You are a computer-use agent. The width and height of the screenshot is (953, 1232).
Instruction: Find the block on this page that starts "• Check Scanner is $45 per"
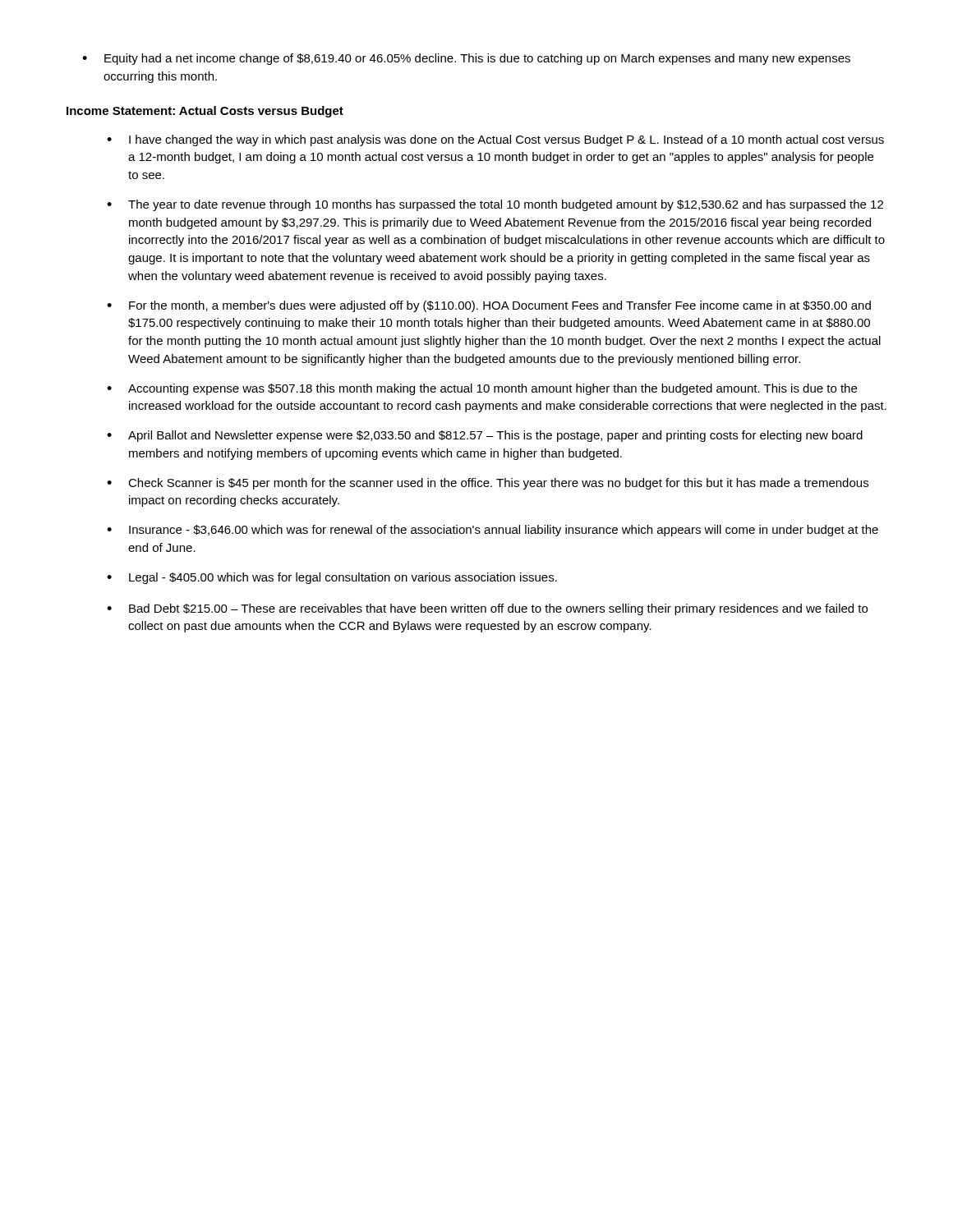(x=497, y=491)
